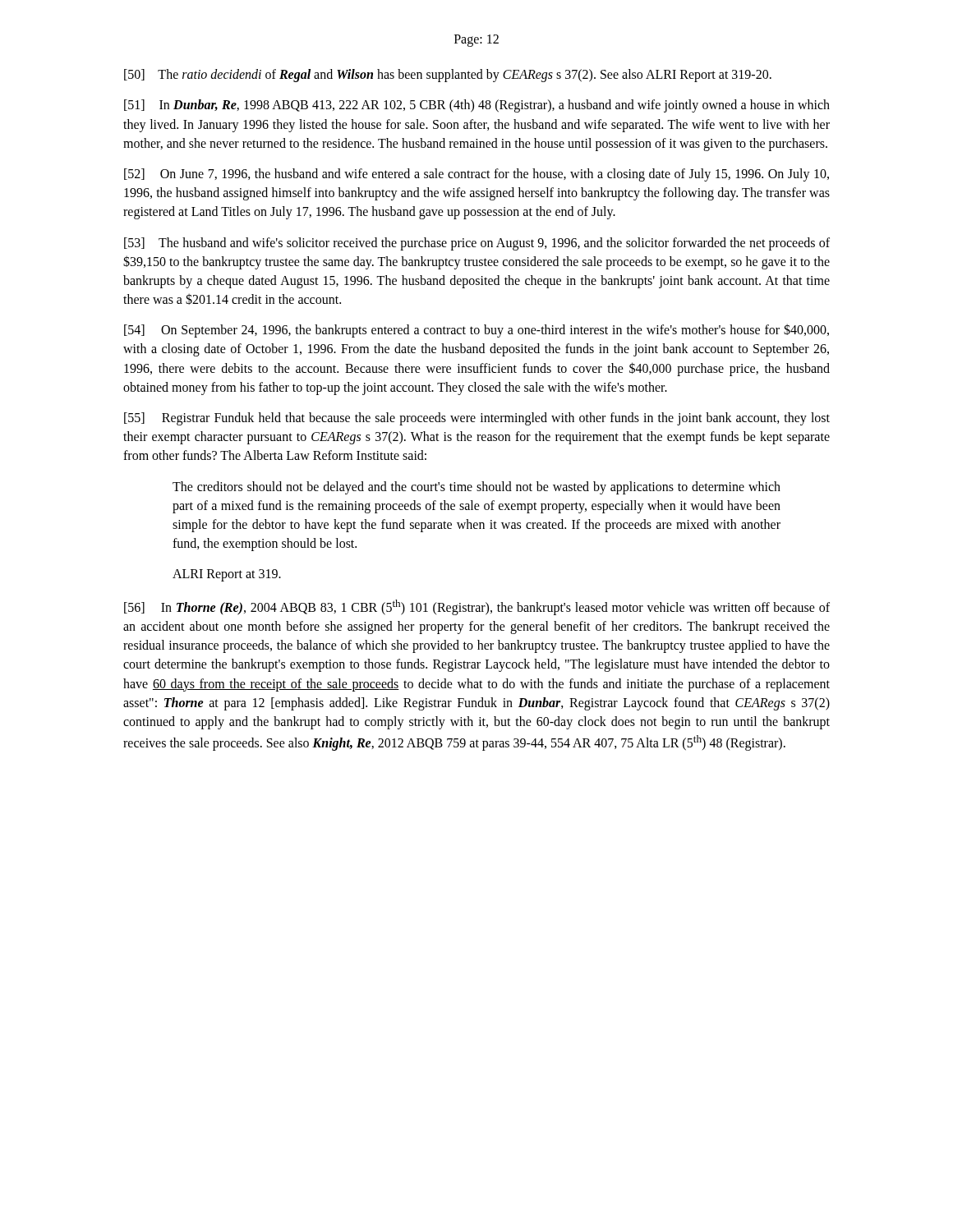Select the text that says "ALRI Report at 319."
The image size is (953, 1232).
coord(227,574)
